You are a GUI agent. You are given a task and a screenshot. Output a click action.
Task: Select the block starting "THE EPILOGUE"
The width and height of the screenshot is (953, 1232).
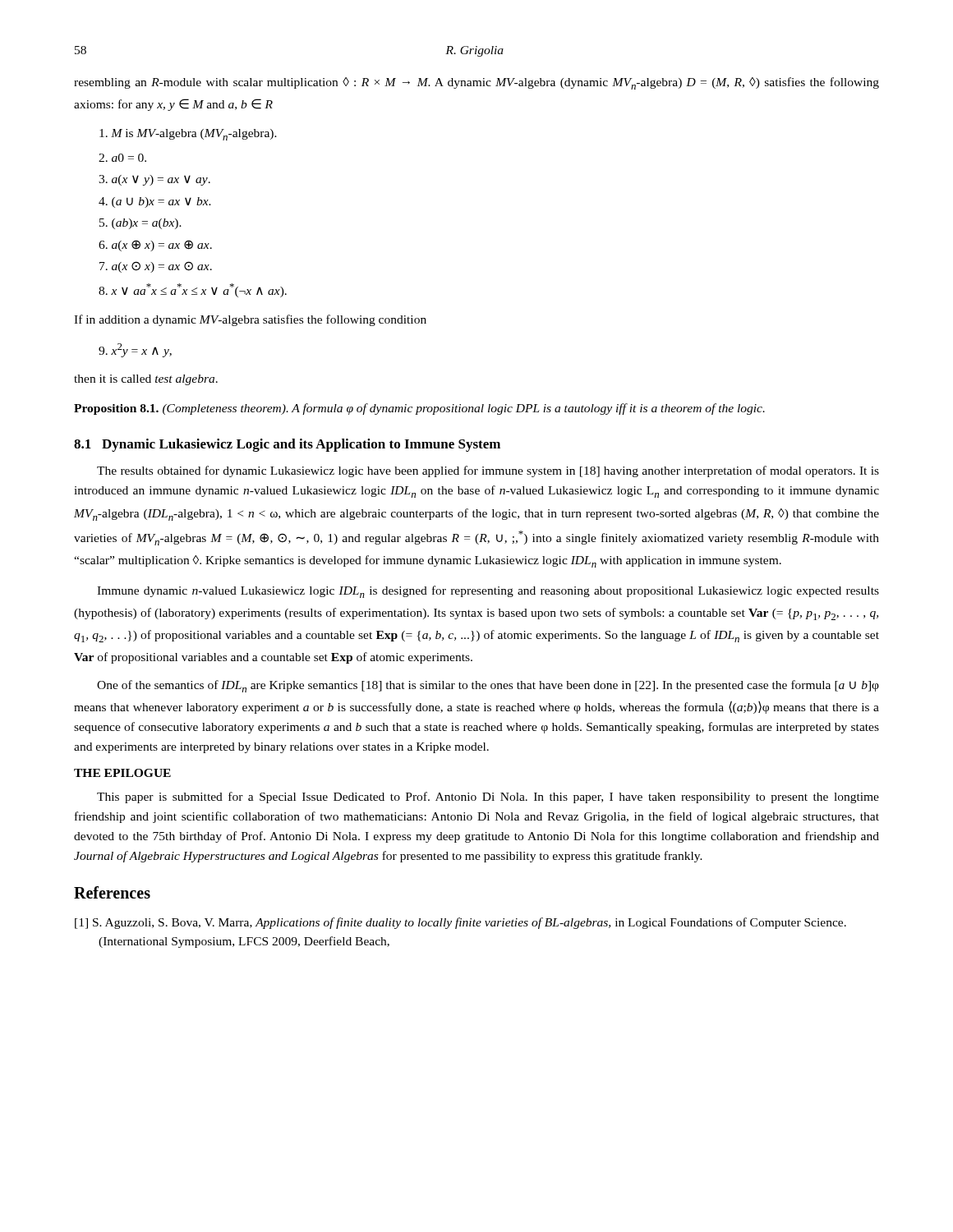click(x=123, y=772)
